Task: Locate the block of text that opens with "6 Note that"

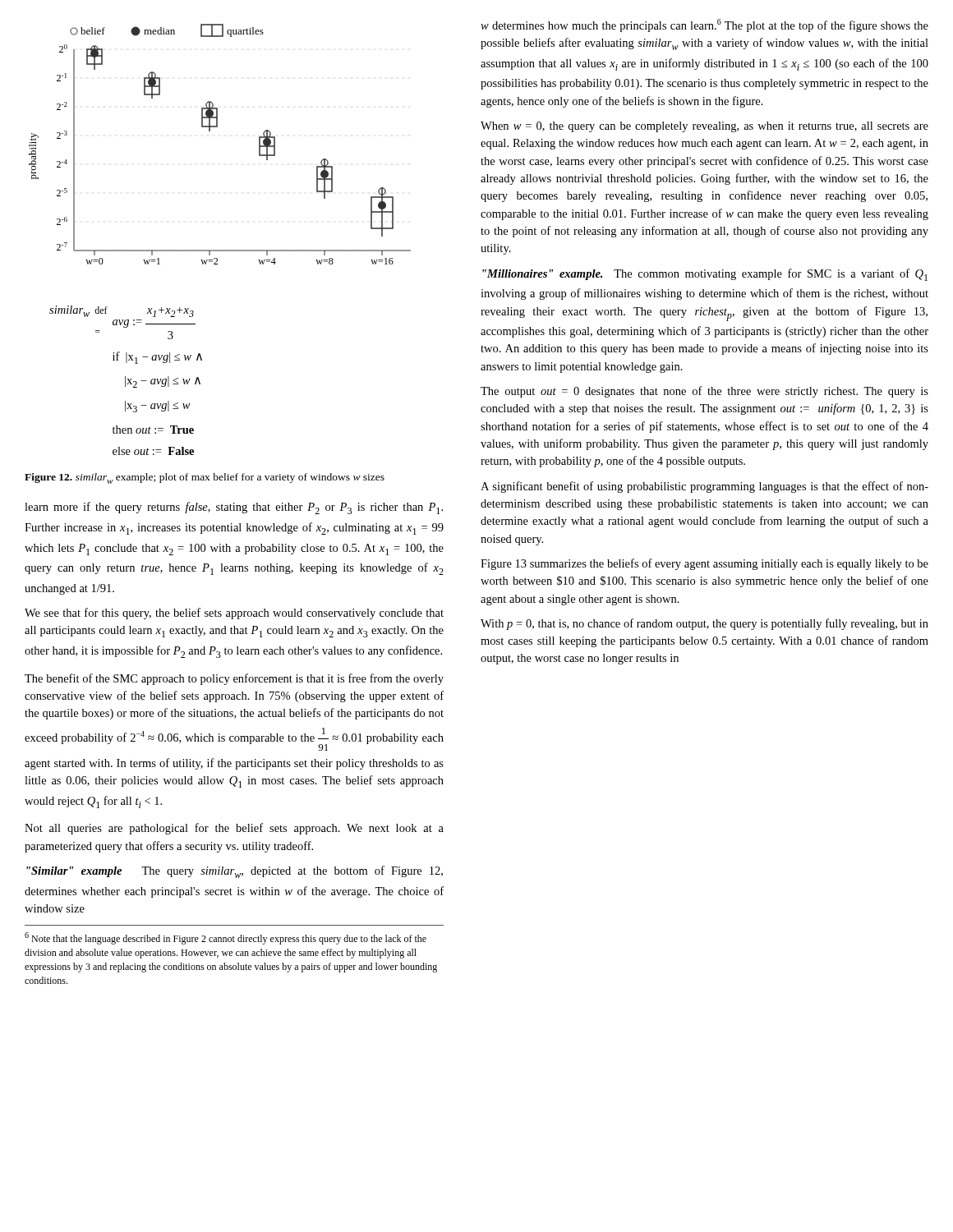Action: click(x=231, y=959)
